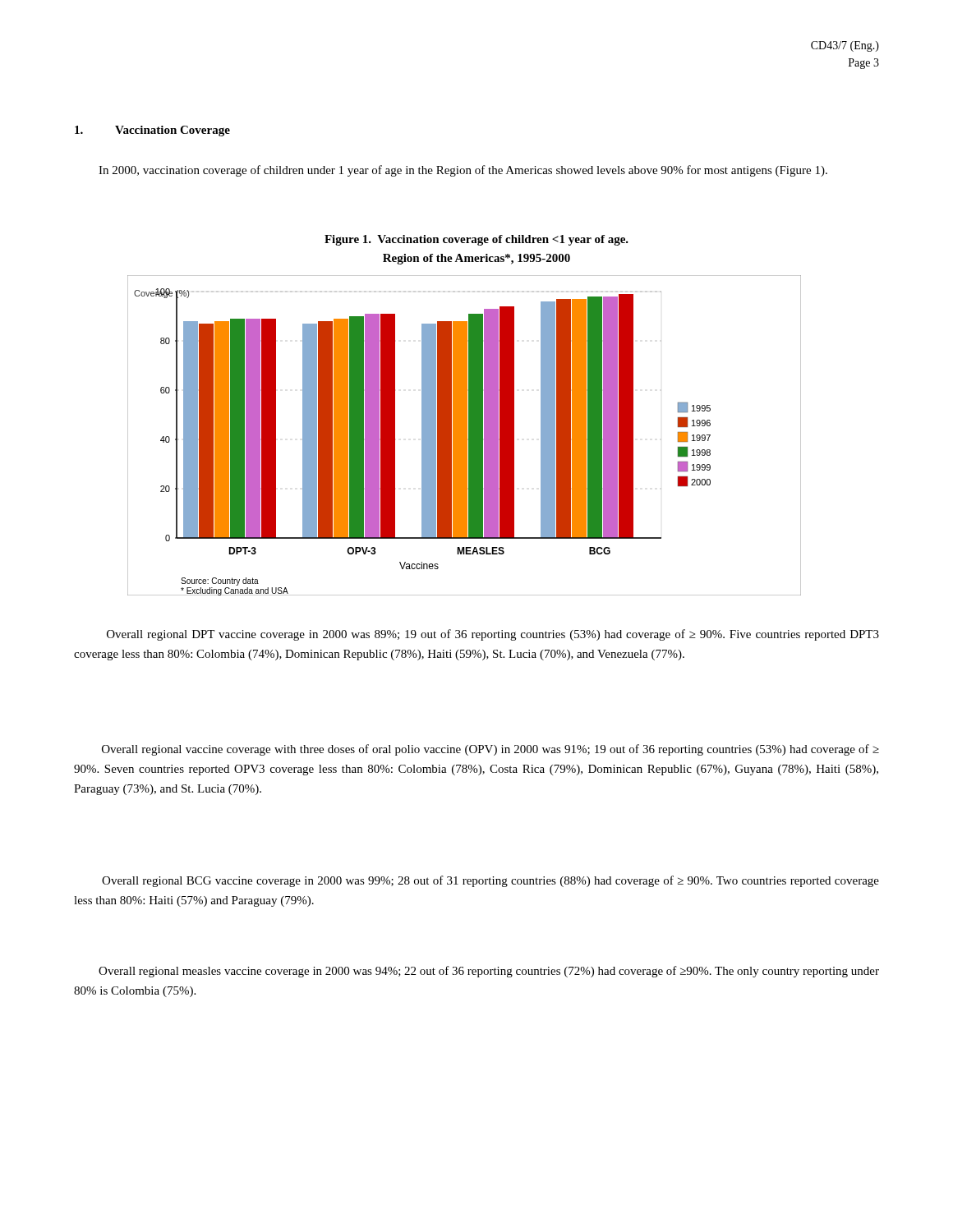The width and height of the screenshot is (953, 1232).
Task: Locate the block of text that opens with "Overall regional DPT vaccine"
Action: pyautogui.click(x=476, y=644)
